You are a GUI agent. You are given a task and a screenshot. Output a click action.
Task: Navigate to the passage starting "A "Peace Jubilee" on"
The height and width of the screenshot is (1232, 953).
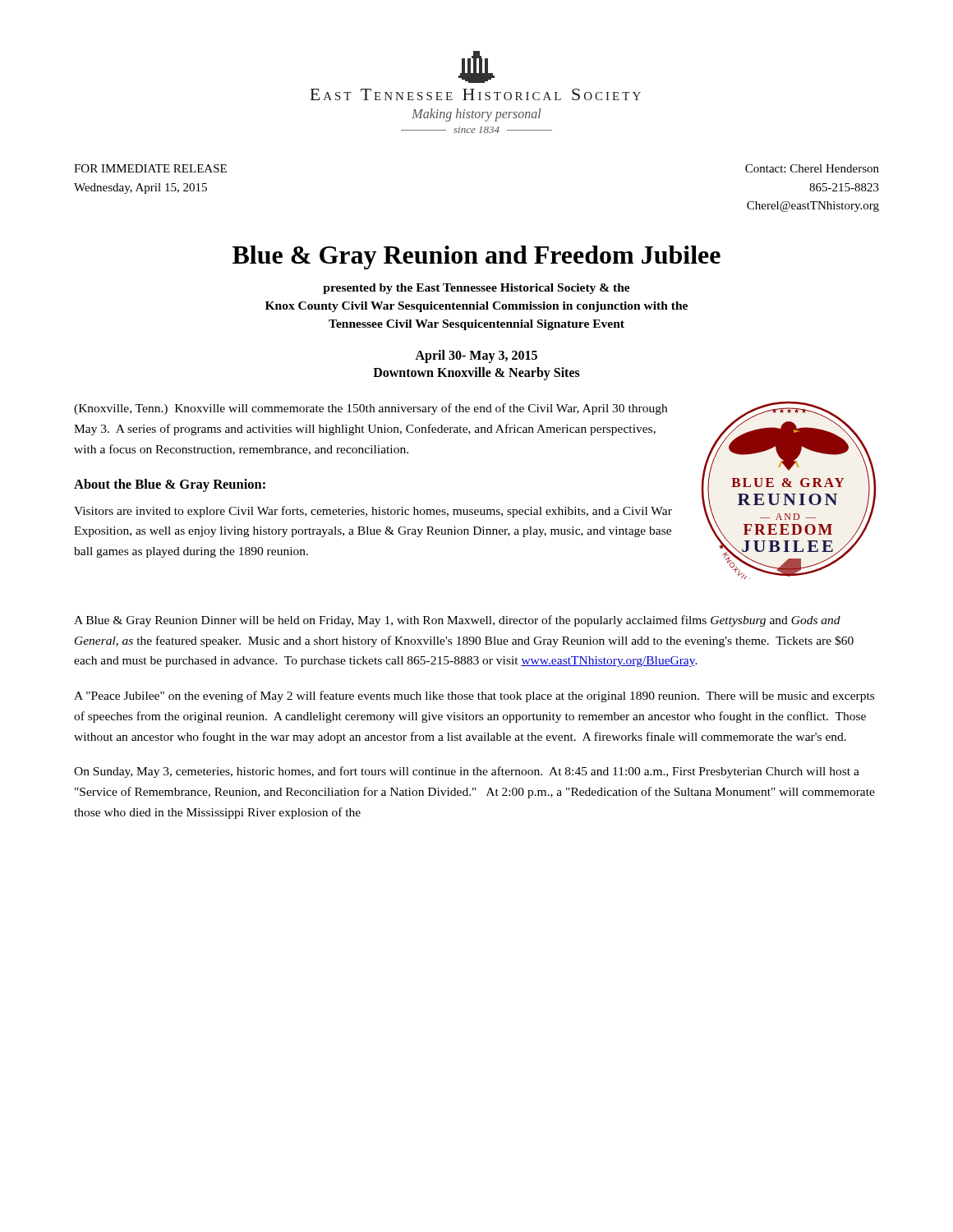(x=474, y=716)
